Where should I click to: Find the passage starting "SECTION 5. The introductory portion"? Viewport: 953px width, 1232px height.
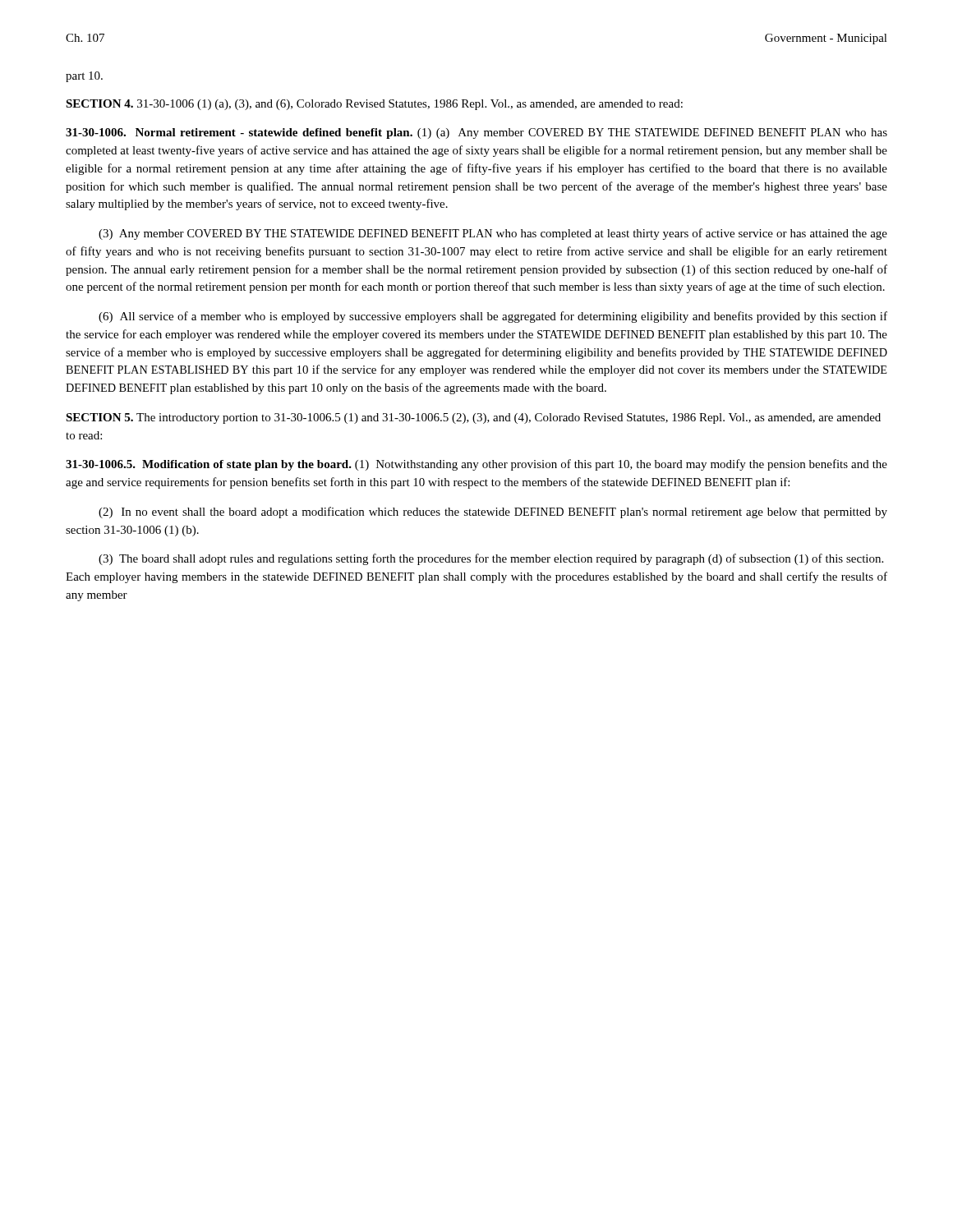[473, 426]
